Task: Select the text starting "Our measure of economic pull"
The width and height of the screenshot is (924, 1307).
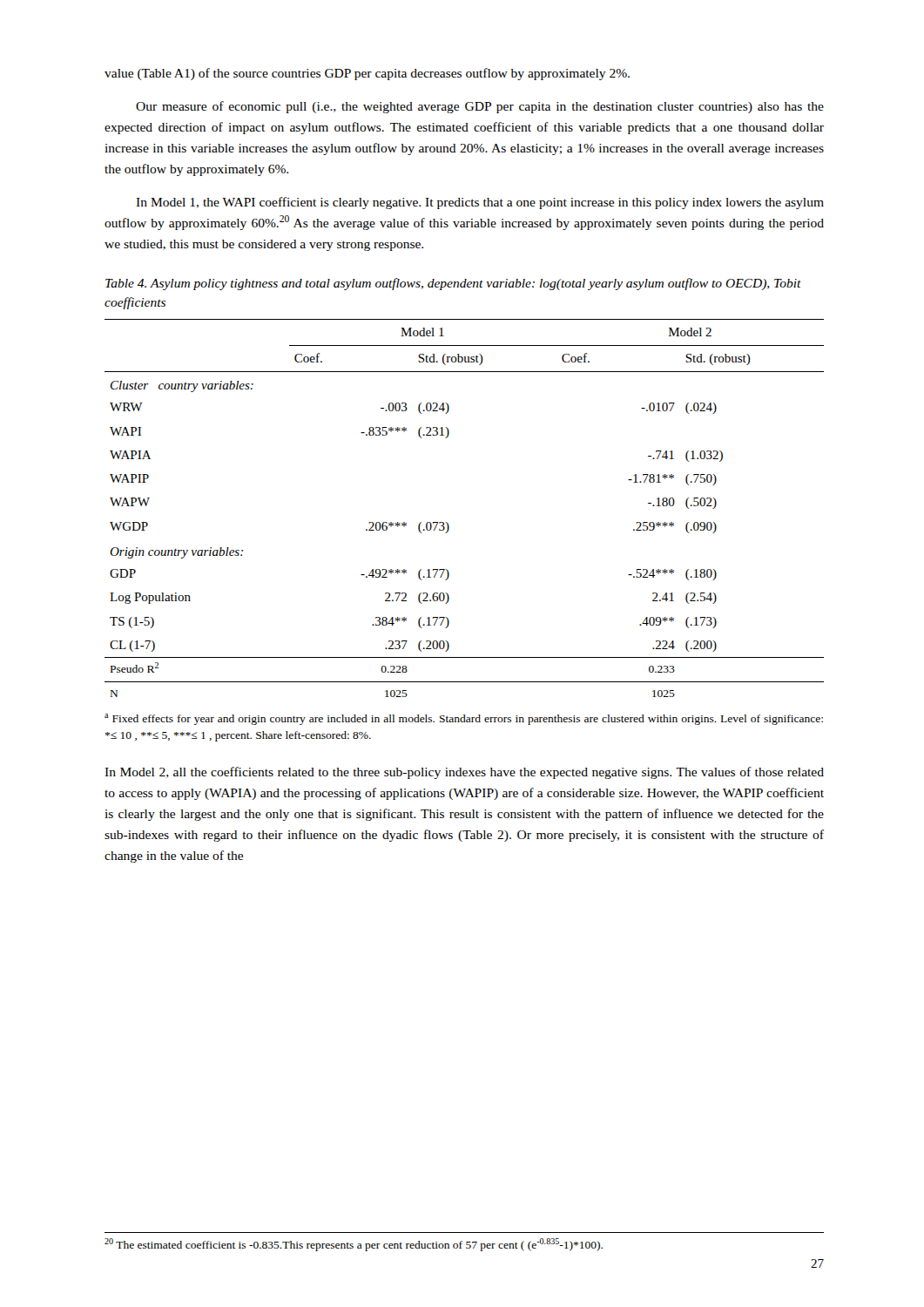Action: click(x=464, y=138)
